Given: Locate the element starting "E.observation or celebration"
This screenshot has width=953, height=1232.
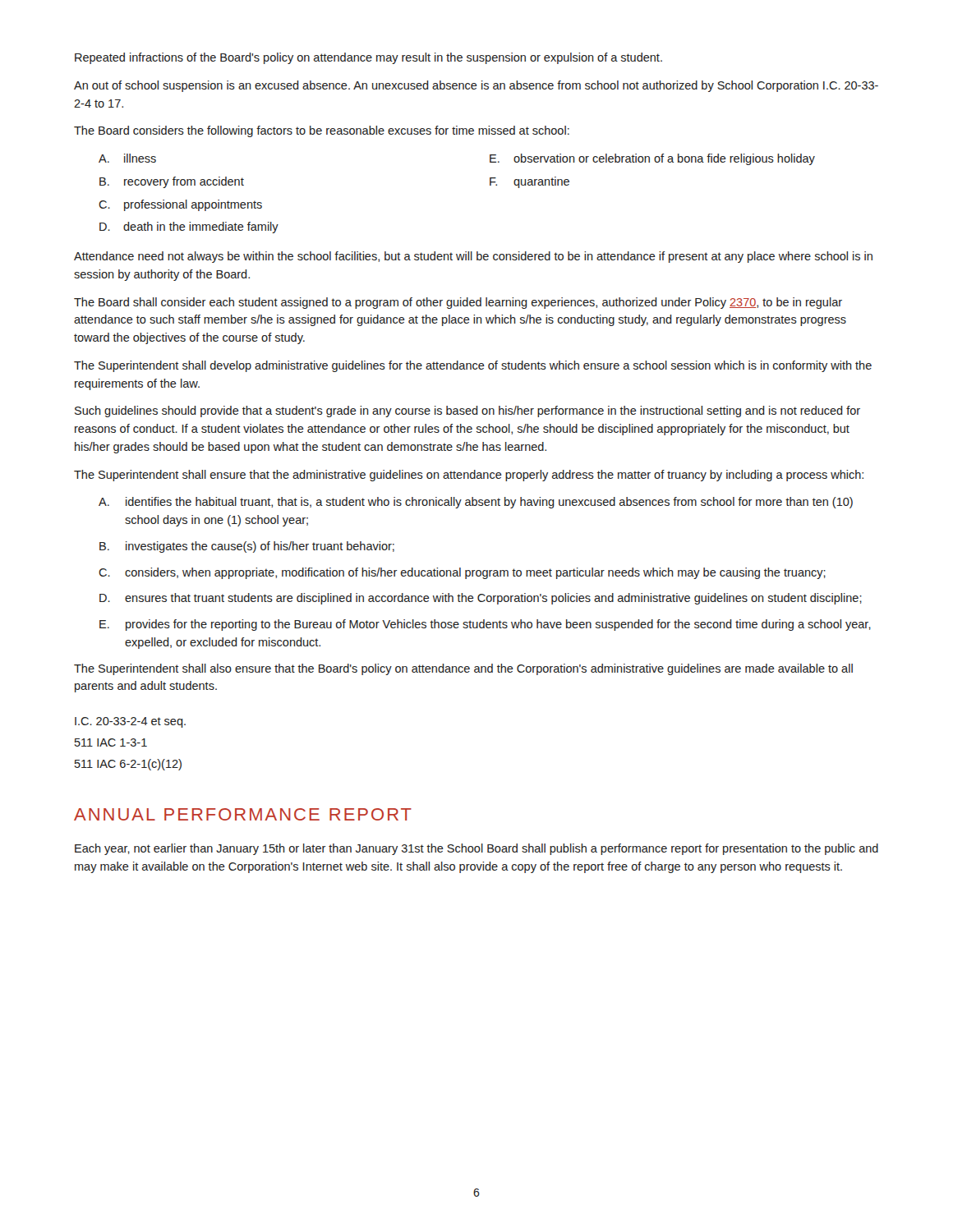Looking at the screenshot, I should pyautogui.click(x=652, y=159).
